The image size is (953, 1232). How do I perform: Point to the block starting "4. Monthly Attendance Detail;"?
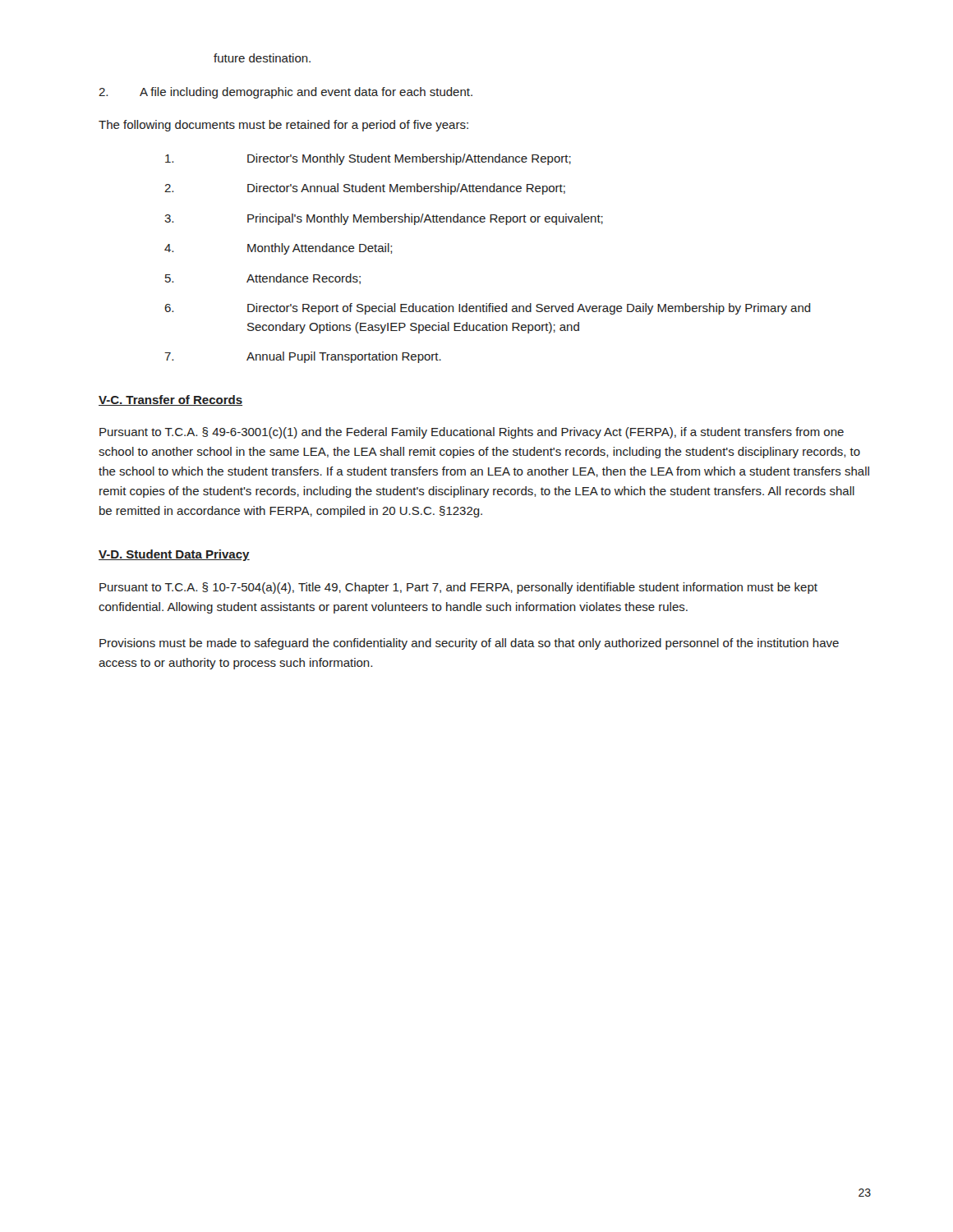(278, 249)
